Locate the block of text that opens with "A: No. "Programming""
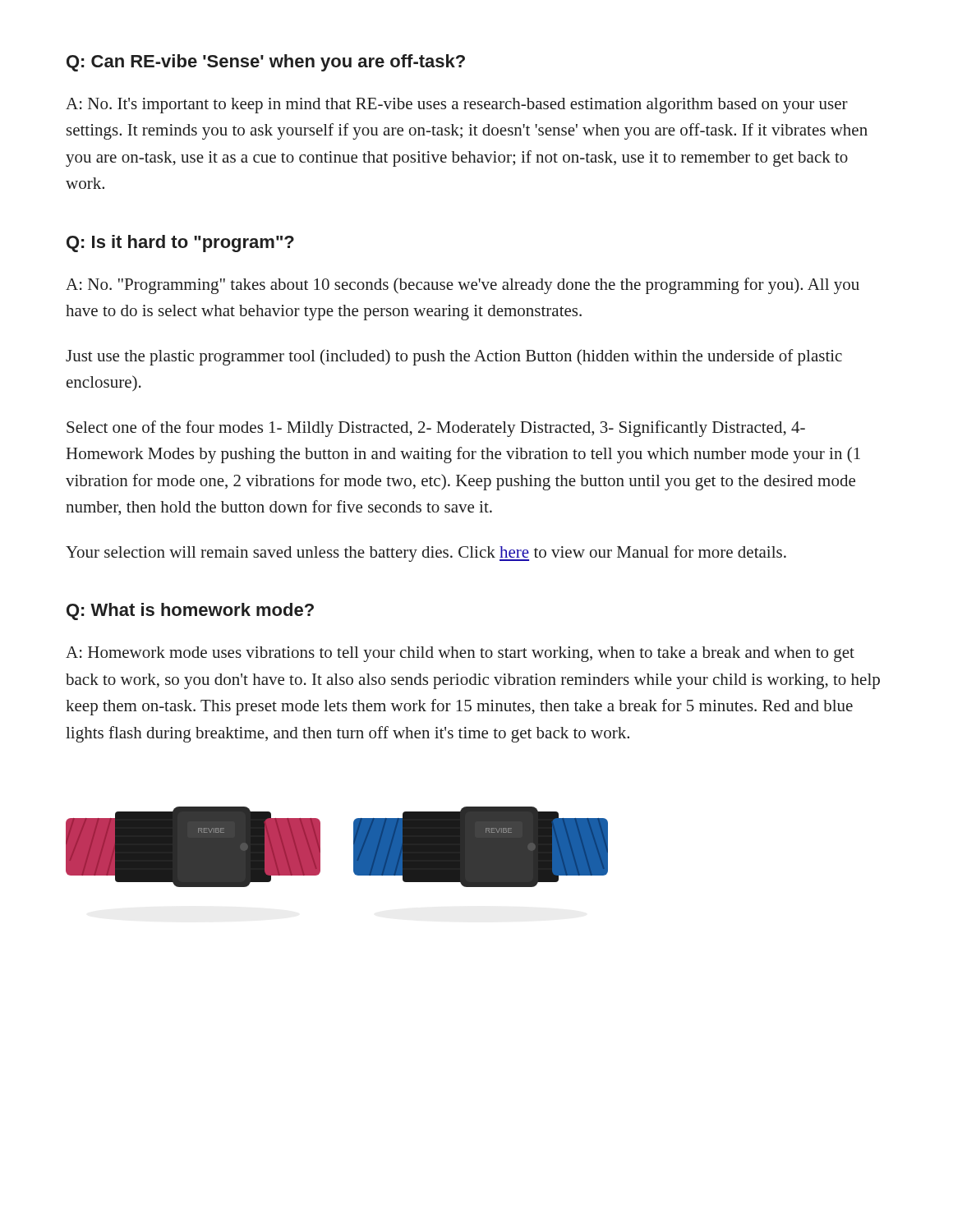Image resolution: width=953 pixels, height=1232 pixels. (463, 297)
